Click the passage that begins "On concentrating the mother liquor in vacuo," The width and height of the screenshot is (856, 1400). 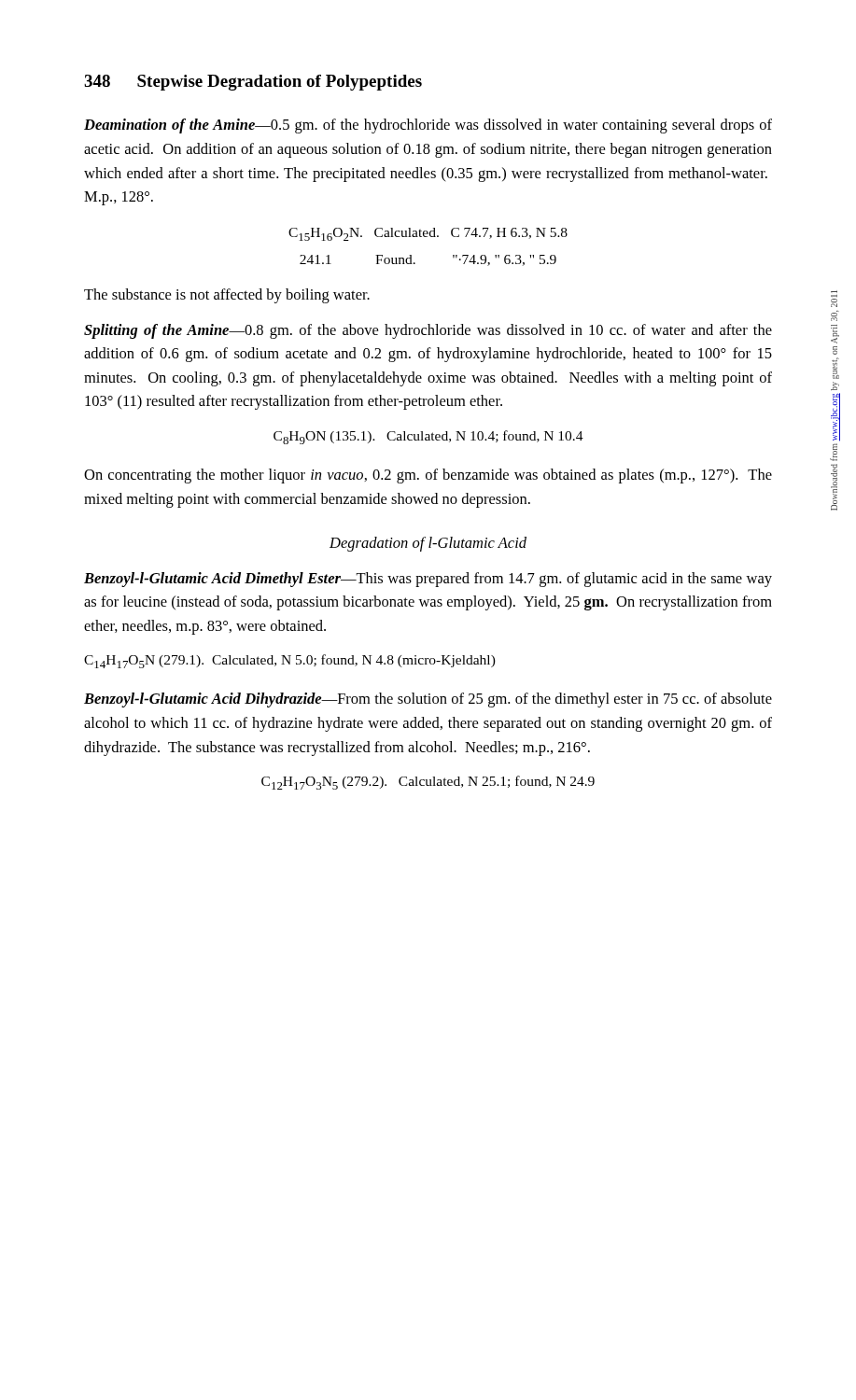point(428,487)
